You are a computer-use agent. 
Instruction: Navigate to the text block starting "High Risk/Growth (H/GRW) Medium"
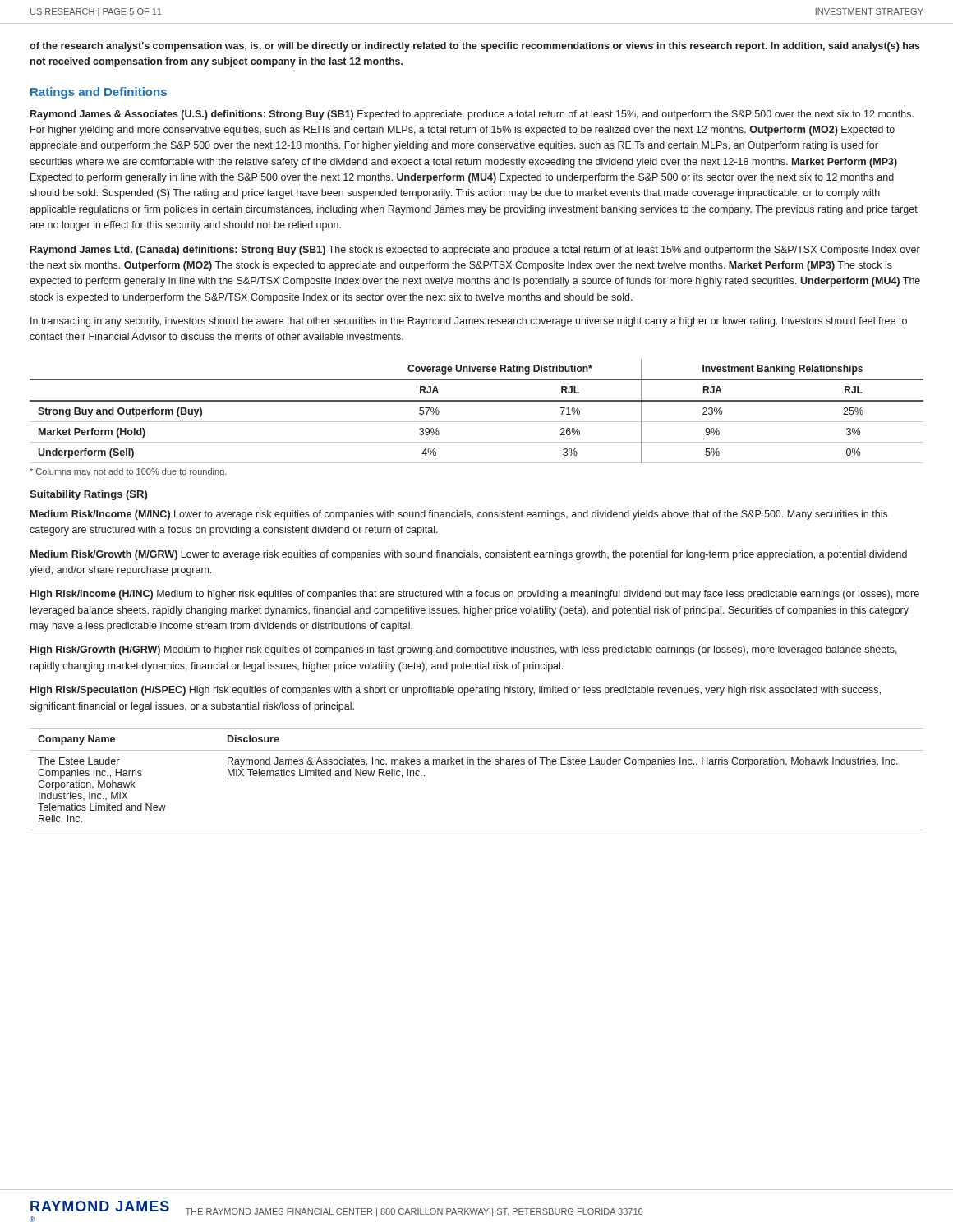pos(464,658)
